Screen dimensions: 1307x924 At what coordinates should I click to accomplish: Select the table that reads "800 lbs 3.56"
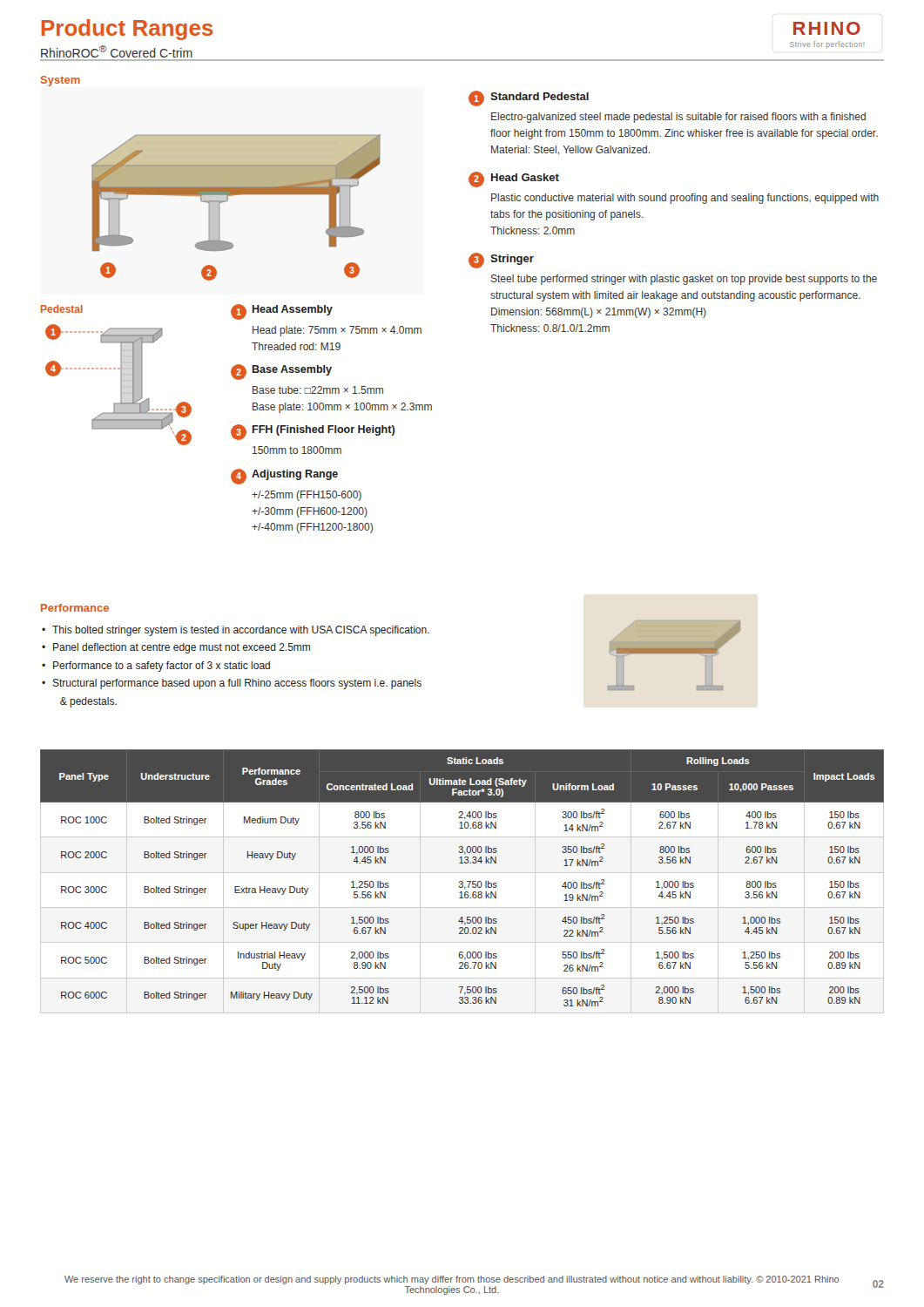(462, 881)
